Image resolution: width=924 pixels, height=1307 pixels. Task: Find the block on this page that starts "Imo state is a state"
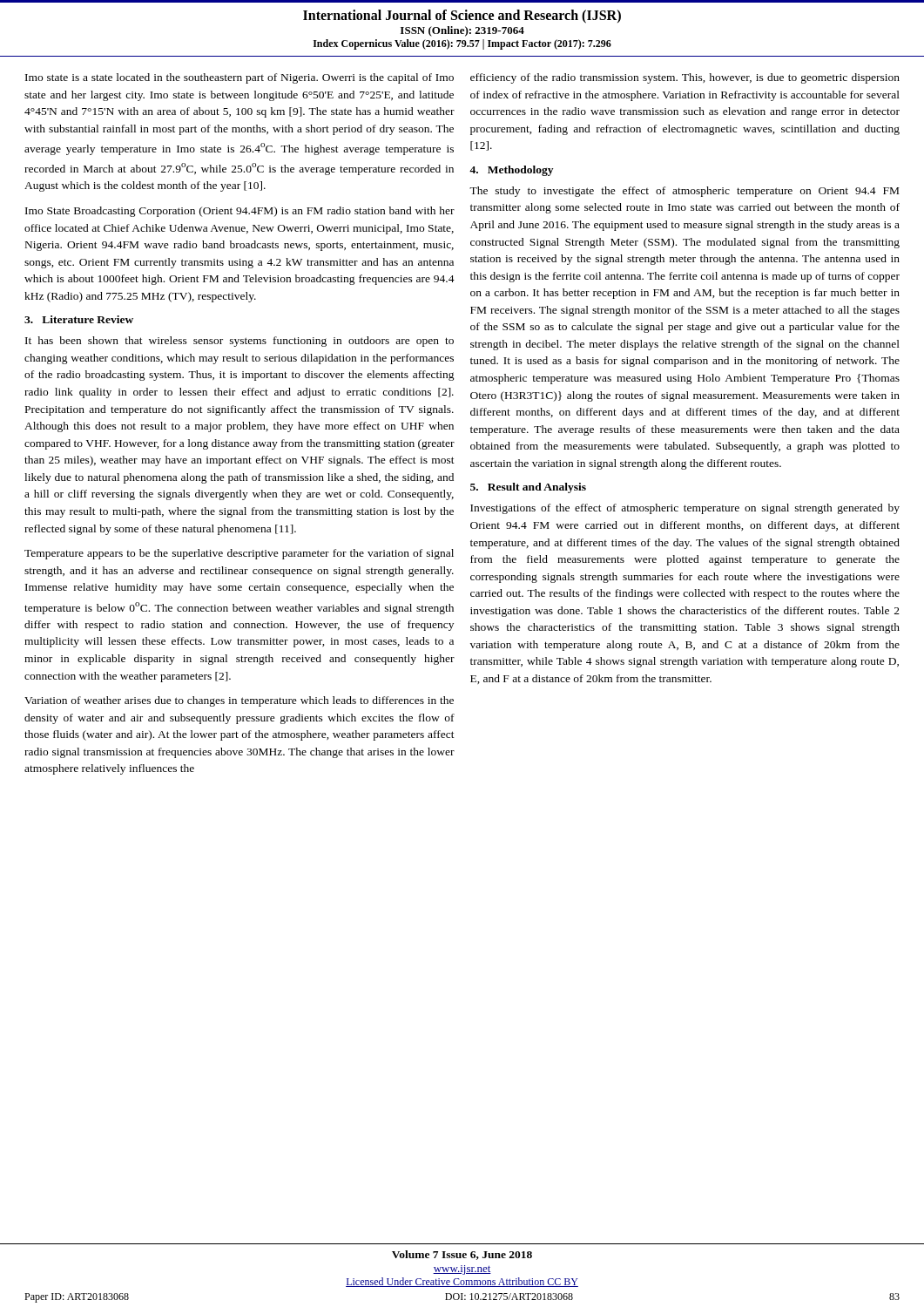pos(239,132)
